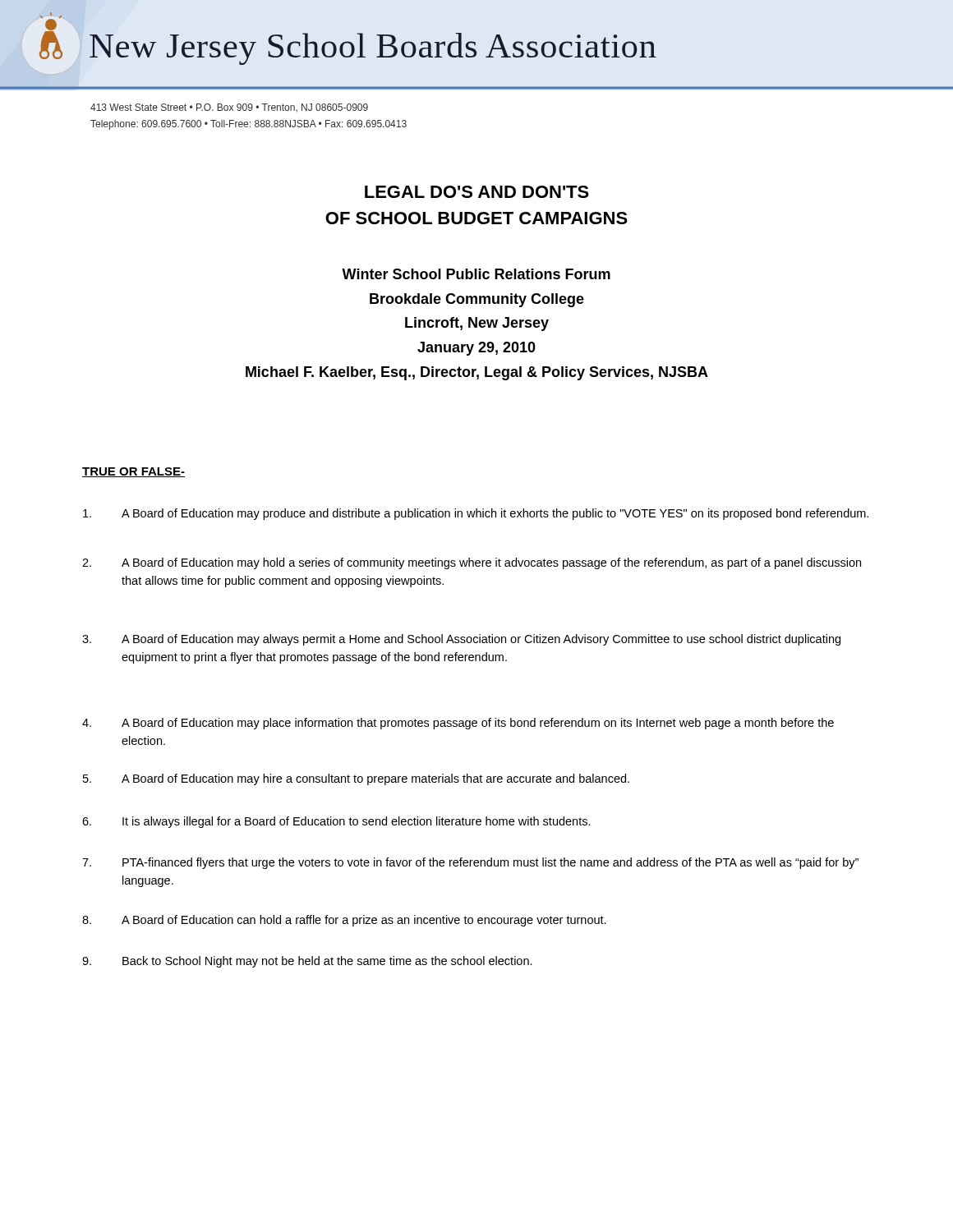The width and height of the screenshot is (953, 1232).
Task: Point to the block beginning "Winter School Public"
Action: (x=476, y=324)
